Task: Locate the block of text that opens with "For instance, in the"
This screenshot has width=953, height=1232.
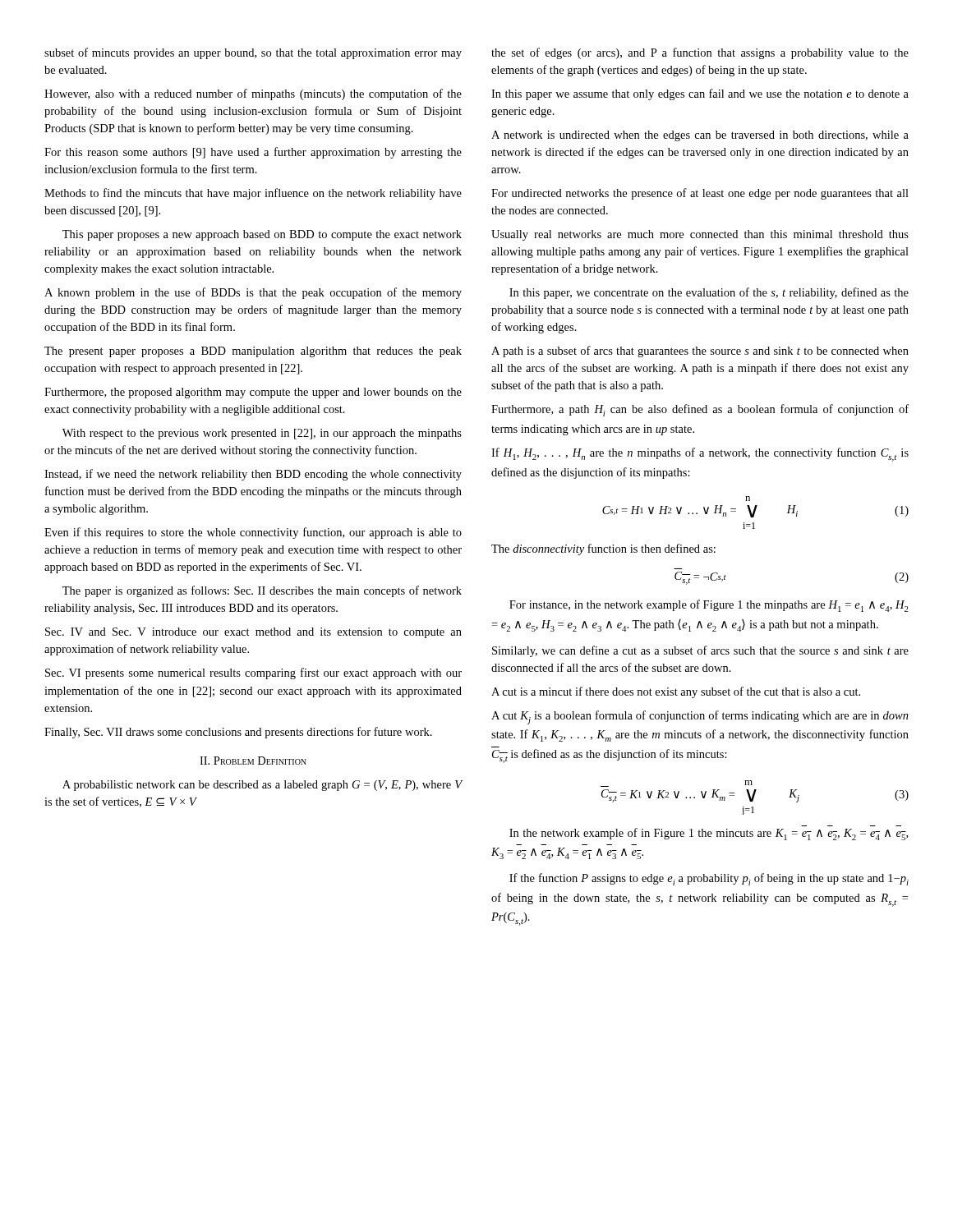Action: (700, 681)
